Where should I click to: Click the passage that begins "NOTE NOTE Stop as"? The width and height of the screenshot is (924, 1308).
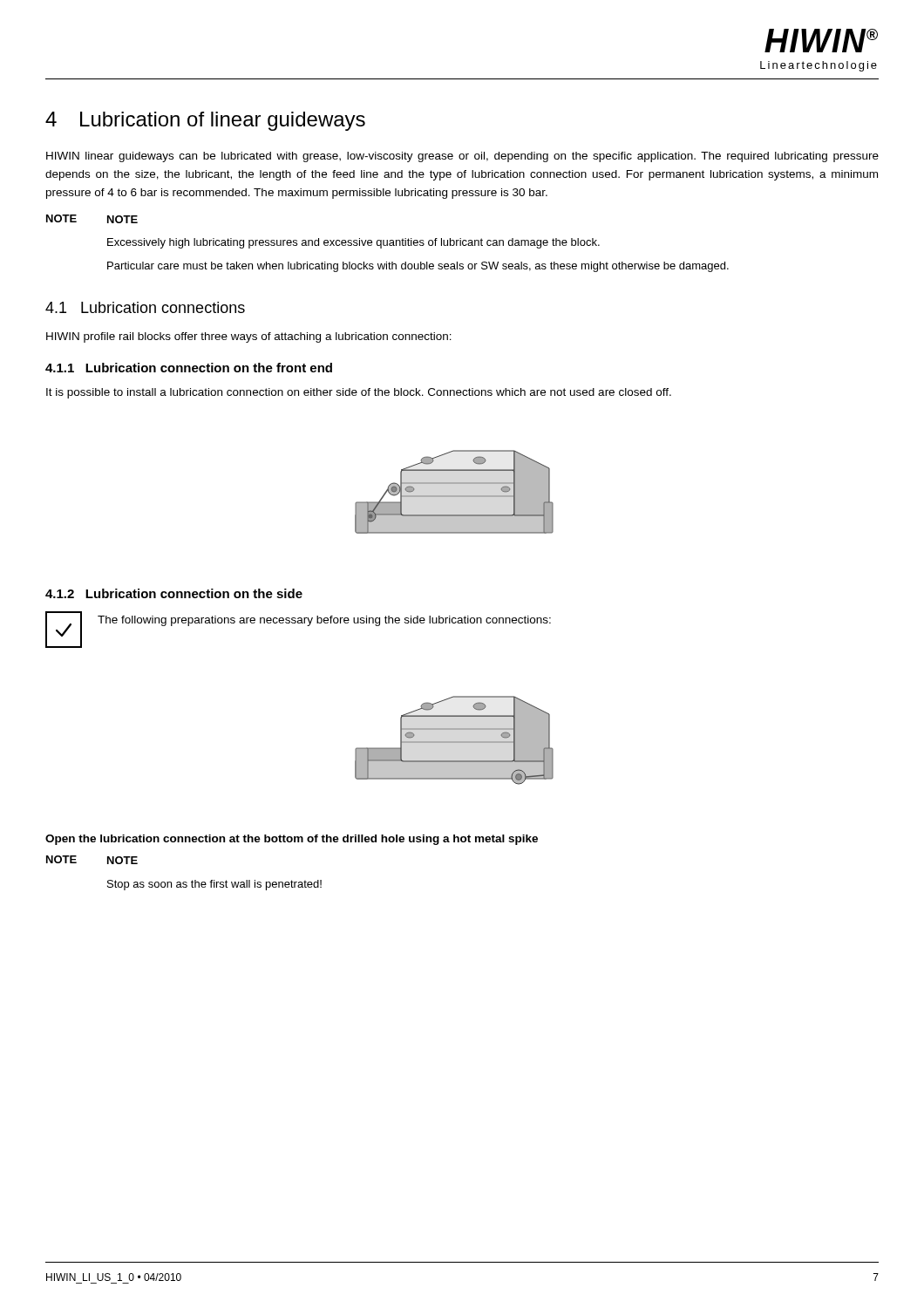click(65, 859)
